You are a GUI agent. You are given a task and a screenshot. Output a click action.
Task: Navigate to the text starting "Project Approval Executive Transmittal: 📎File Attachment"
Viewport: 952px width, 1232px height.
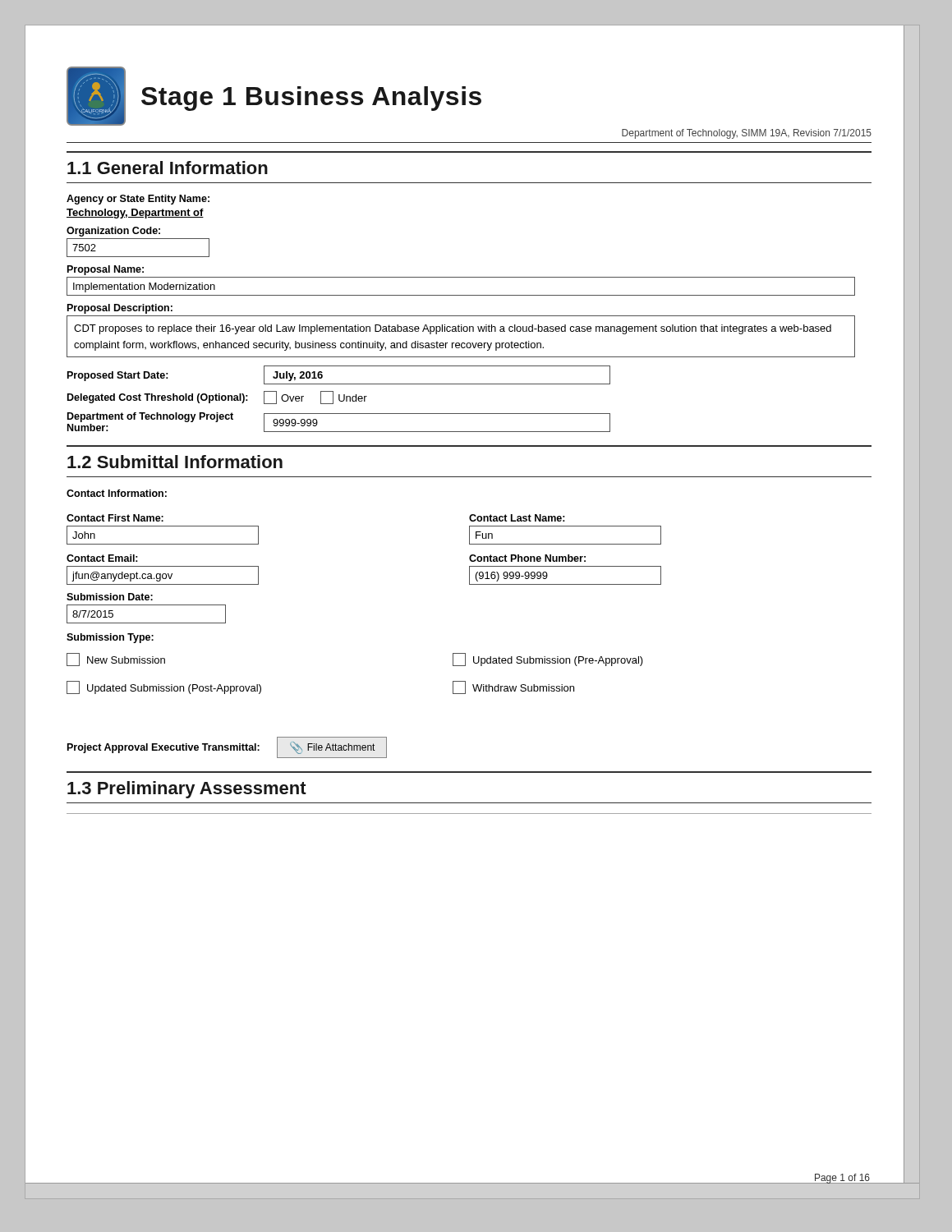[x=227, y=747]
